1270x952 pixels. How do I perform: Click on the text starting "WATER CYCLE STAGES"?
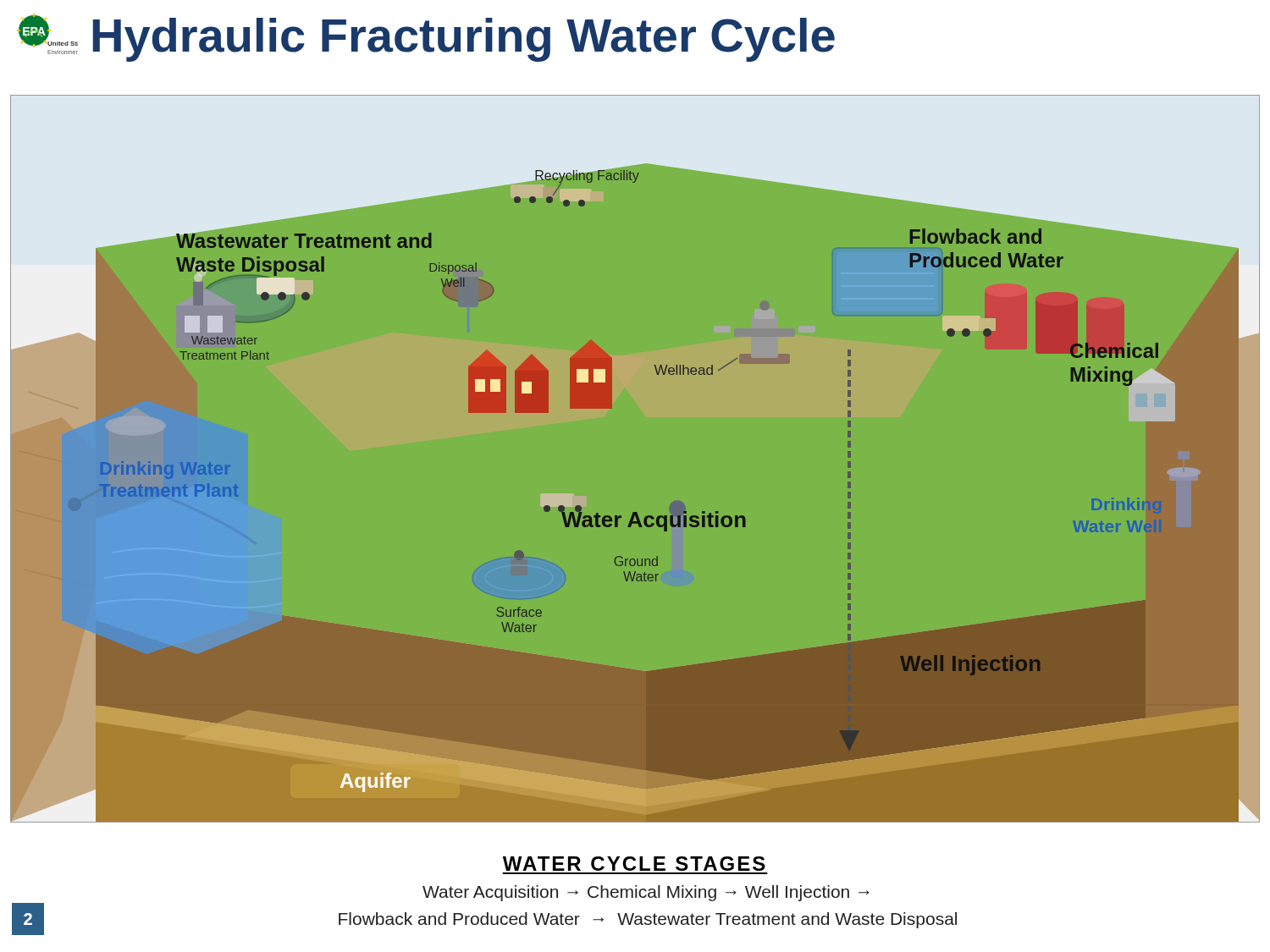635,864
